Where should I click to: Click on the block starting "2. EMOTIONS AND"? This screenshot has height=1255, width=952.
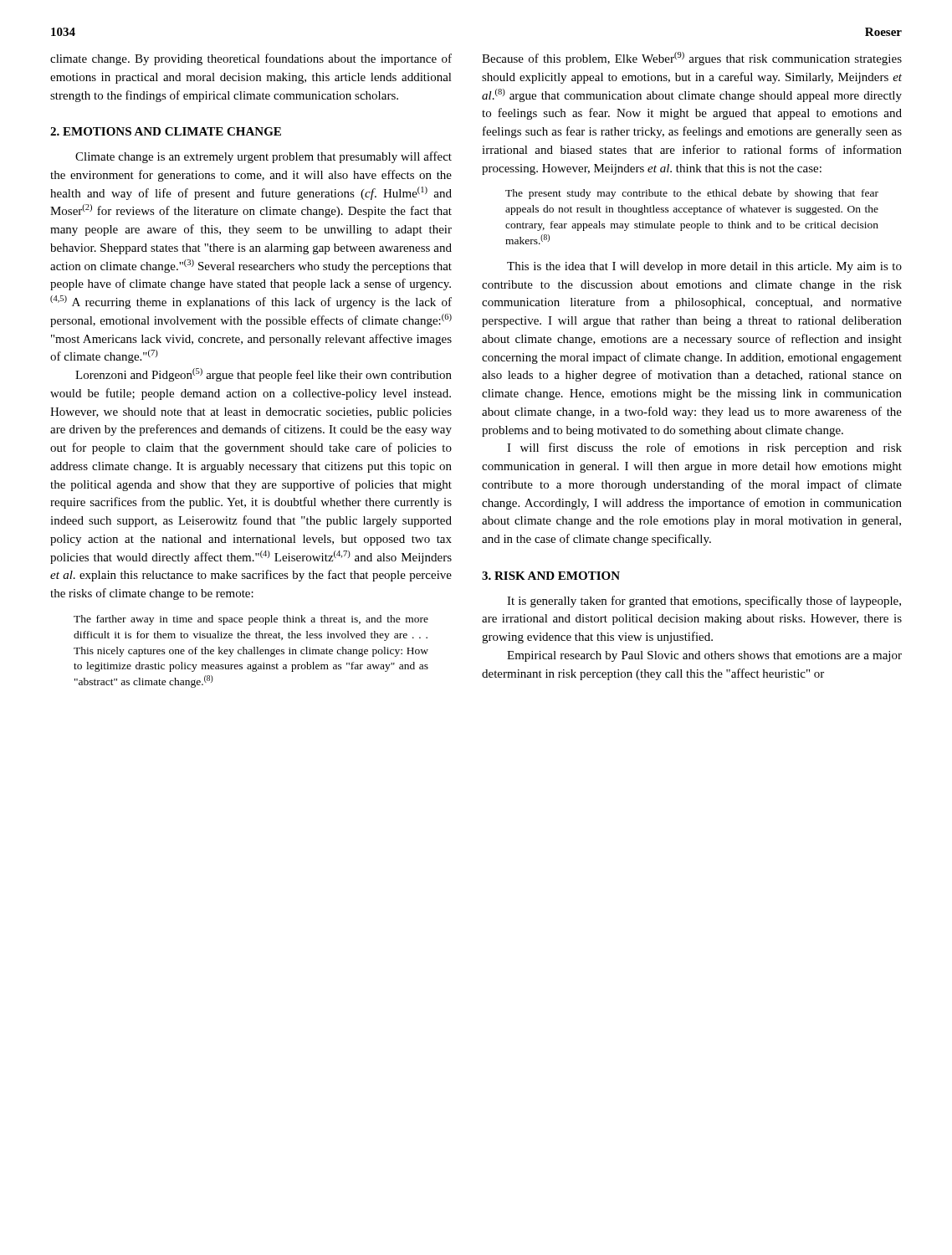pyautogui.click(x=166, y=132)
